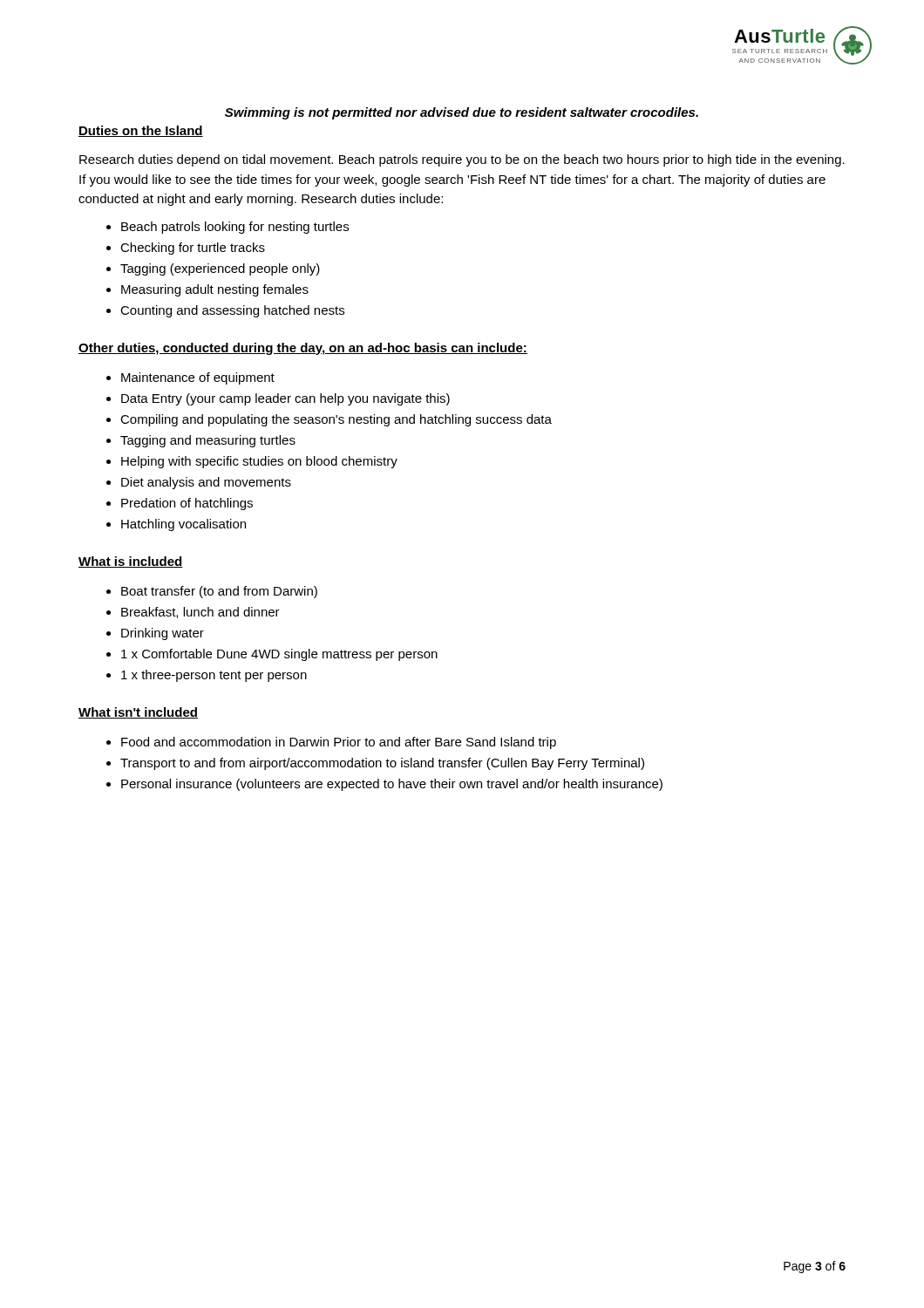Find "Drinking water" on this page
The width and height of the screenshot is (924, 1308).
[x=162, y=632]
